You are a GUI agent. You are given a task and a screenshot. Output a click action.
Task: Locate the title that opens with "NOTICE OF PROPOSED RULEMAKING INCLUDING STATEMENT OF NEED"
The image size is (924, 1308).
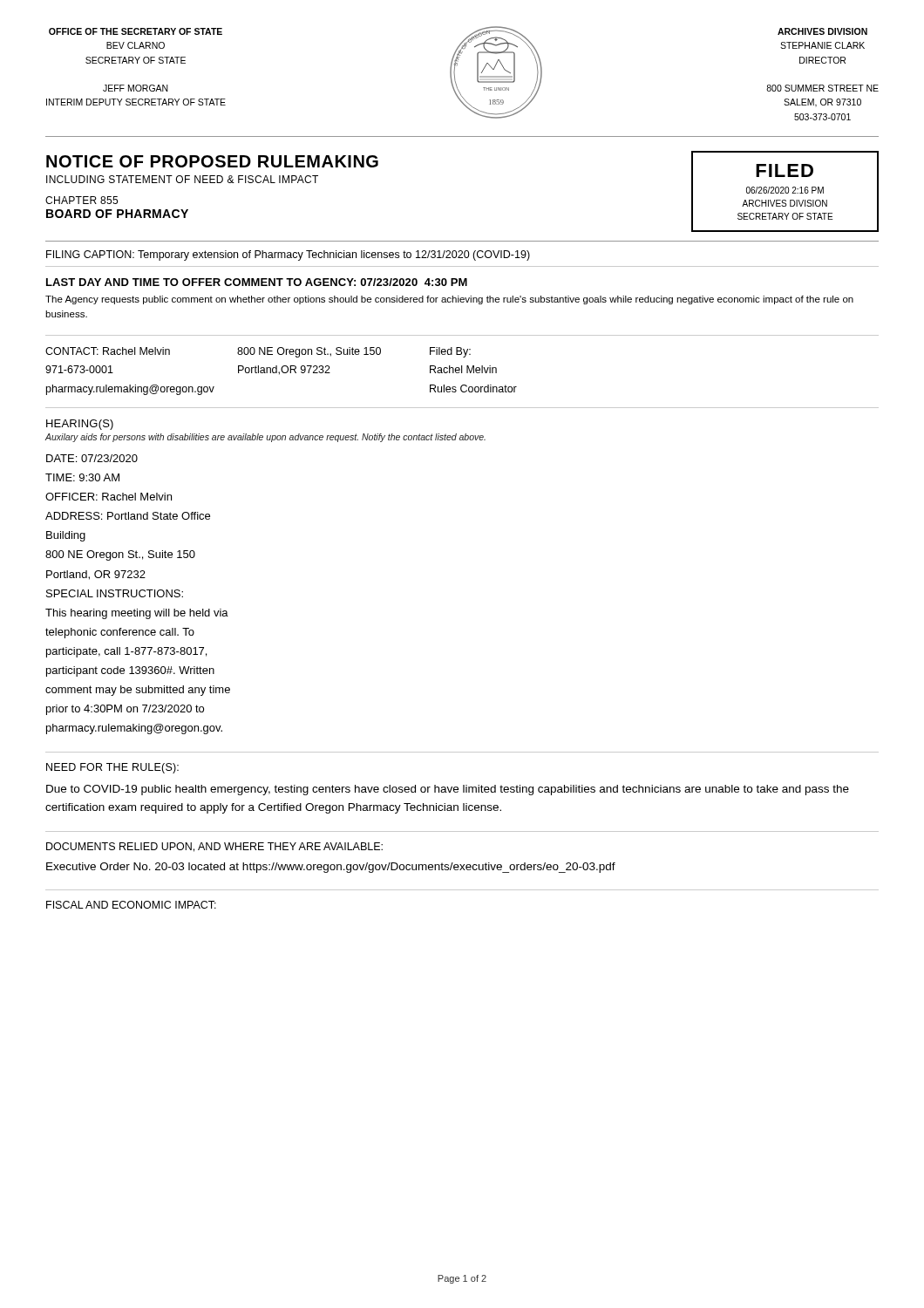tap(212, 168)
